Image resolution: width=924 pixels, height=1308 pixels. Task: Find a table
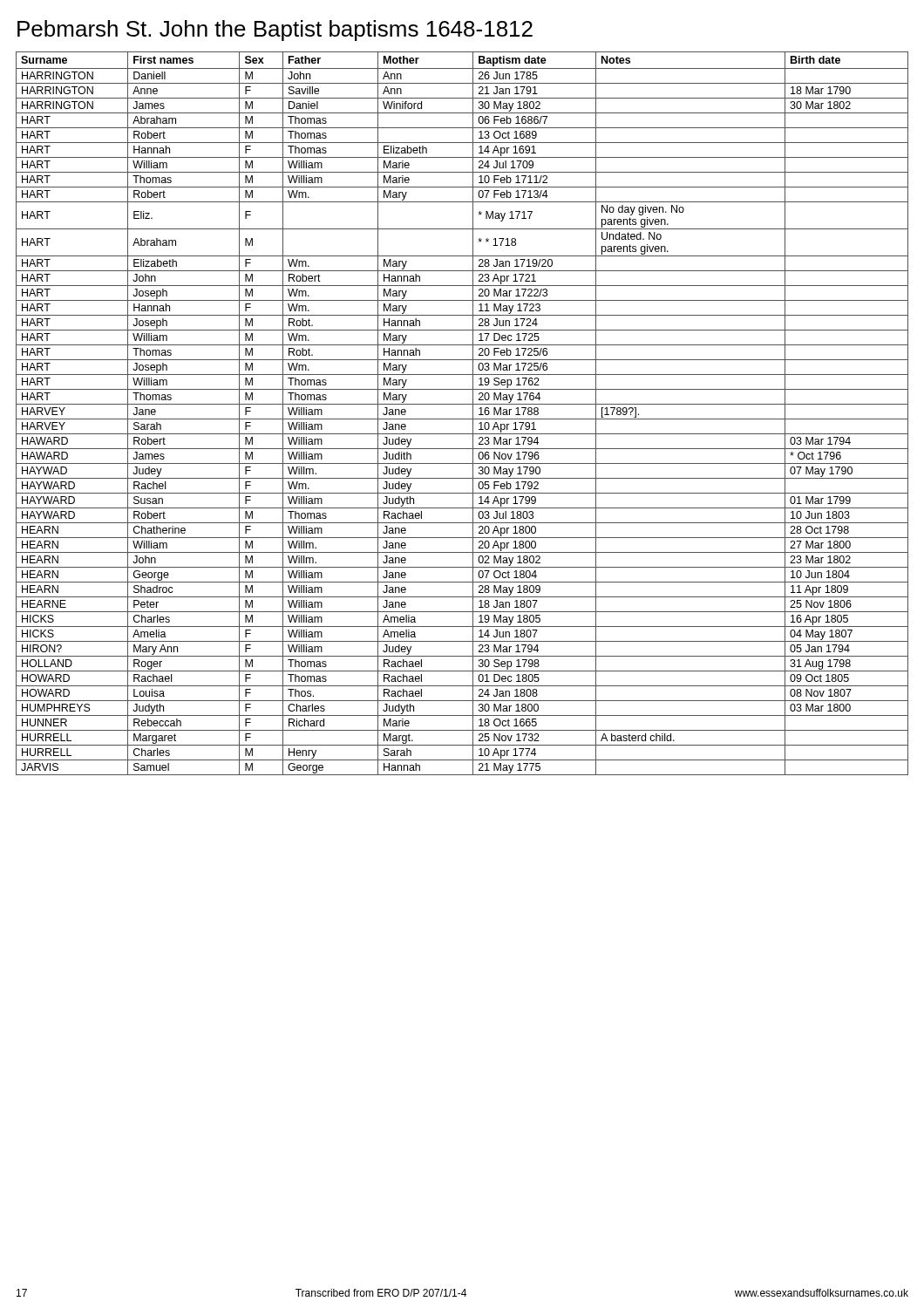[462, 413]
